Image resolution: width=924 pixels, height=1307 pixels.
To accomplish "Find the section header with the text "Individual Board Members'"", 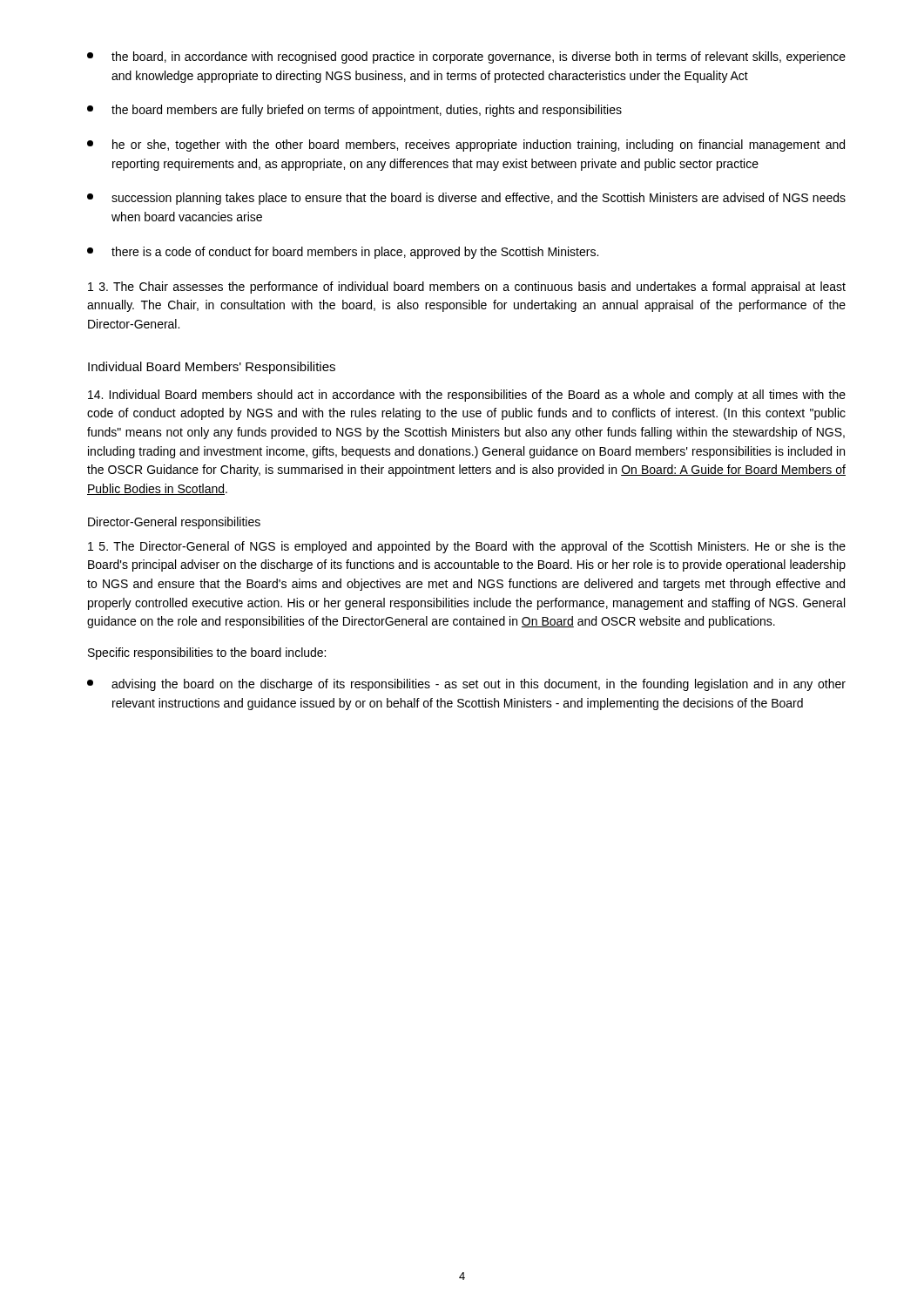I will [x=211, y=366].
